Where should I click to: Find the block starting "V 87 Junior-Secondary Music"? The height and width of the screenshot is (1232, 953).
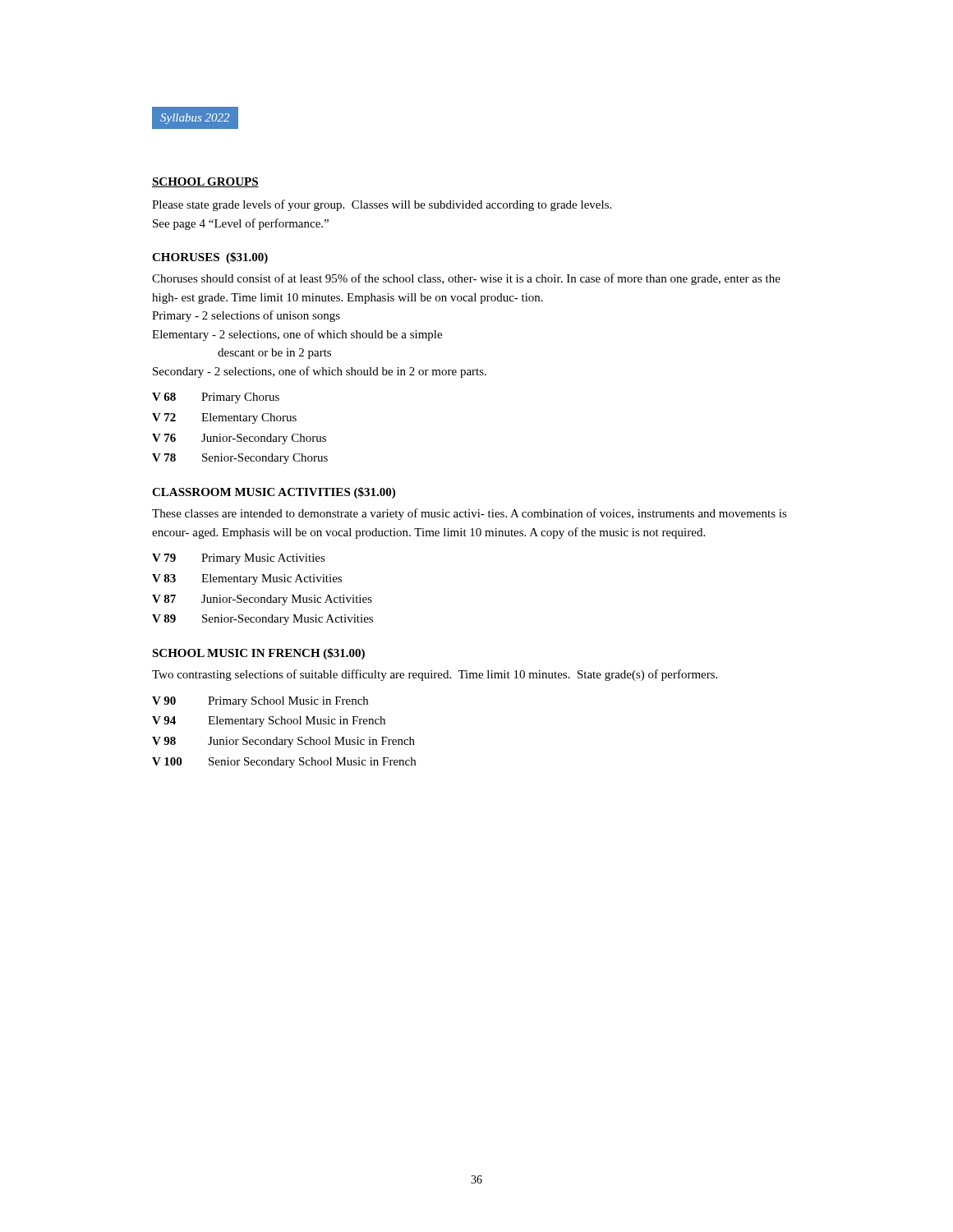pos(262,600)
